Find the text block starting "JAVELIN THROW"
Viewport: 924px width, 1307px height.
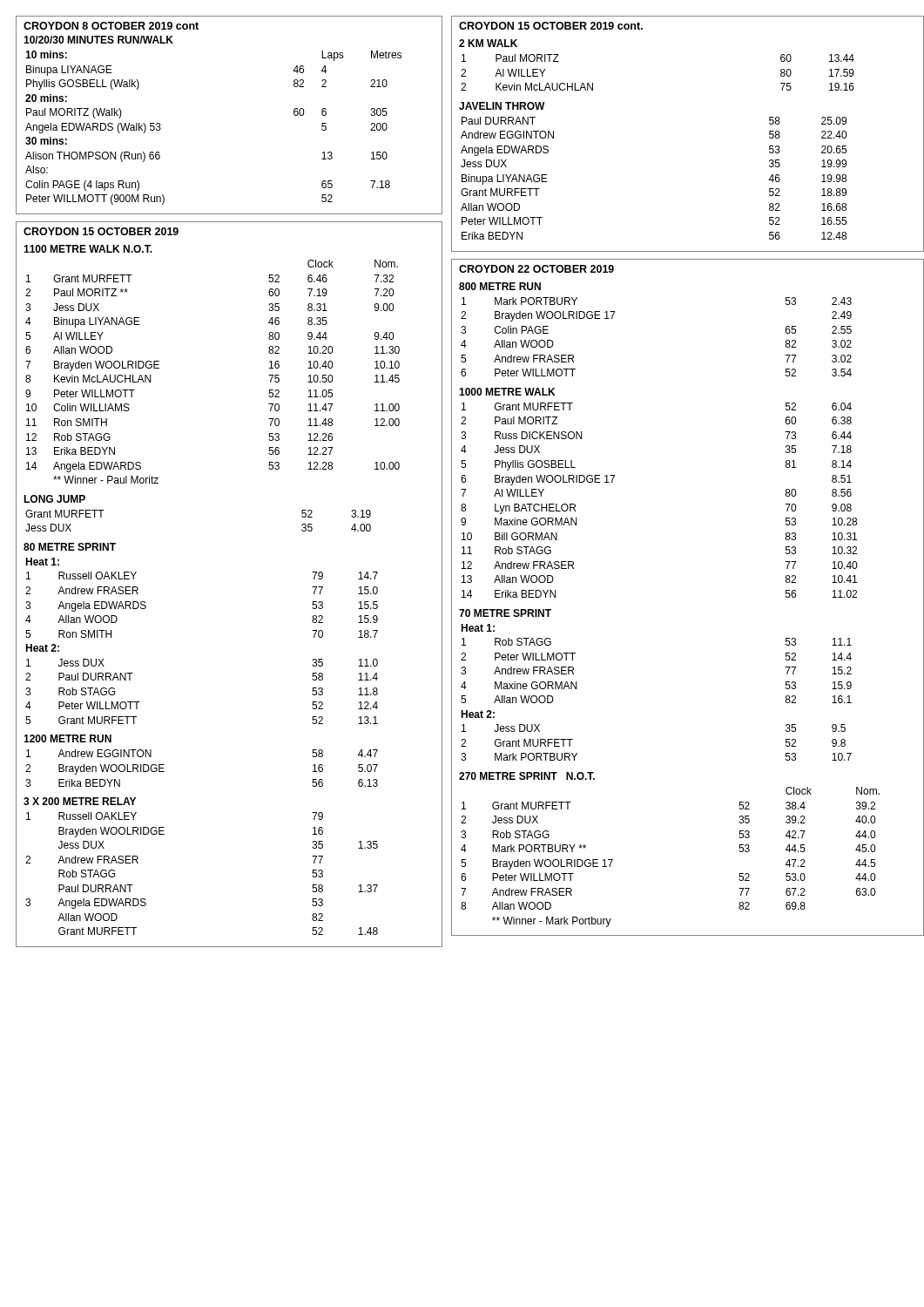click(x=502, y=106)
